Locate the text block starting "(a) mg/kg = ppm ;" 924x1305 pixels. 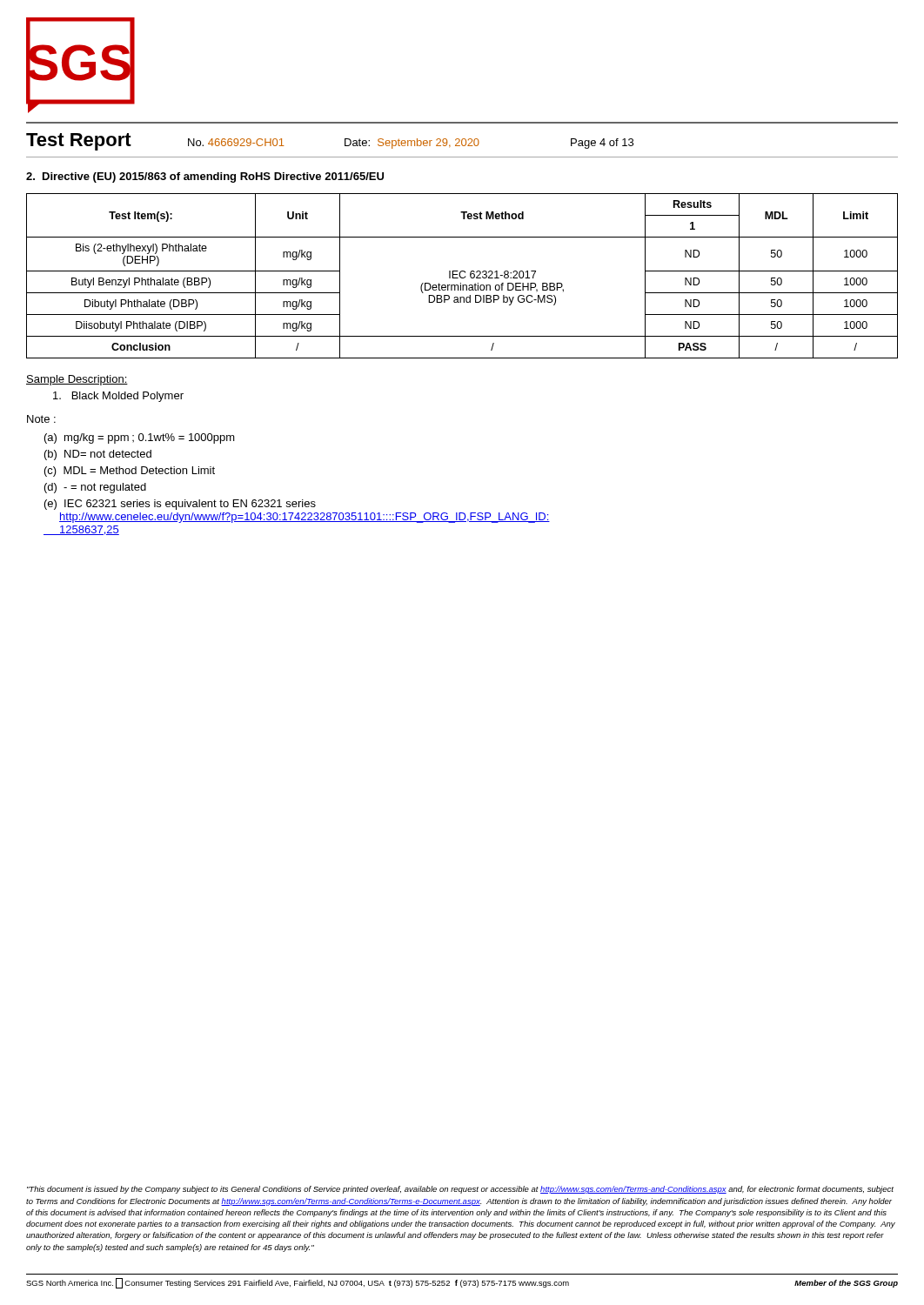(139, 437)
